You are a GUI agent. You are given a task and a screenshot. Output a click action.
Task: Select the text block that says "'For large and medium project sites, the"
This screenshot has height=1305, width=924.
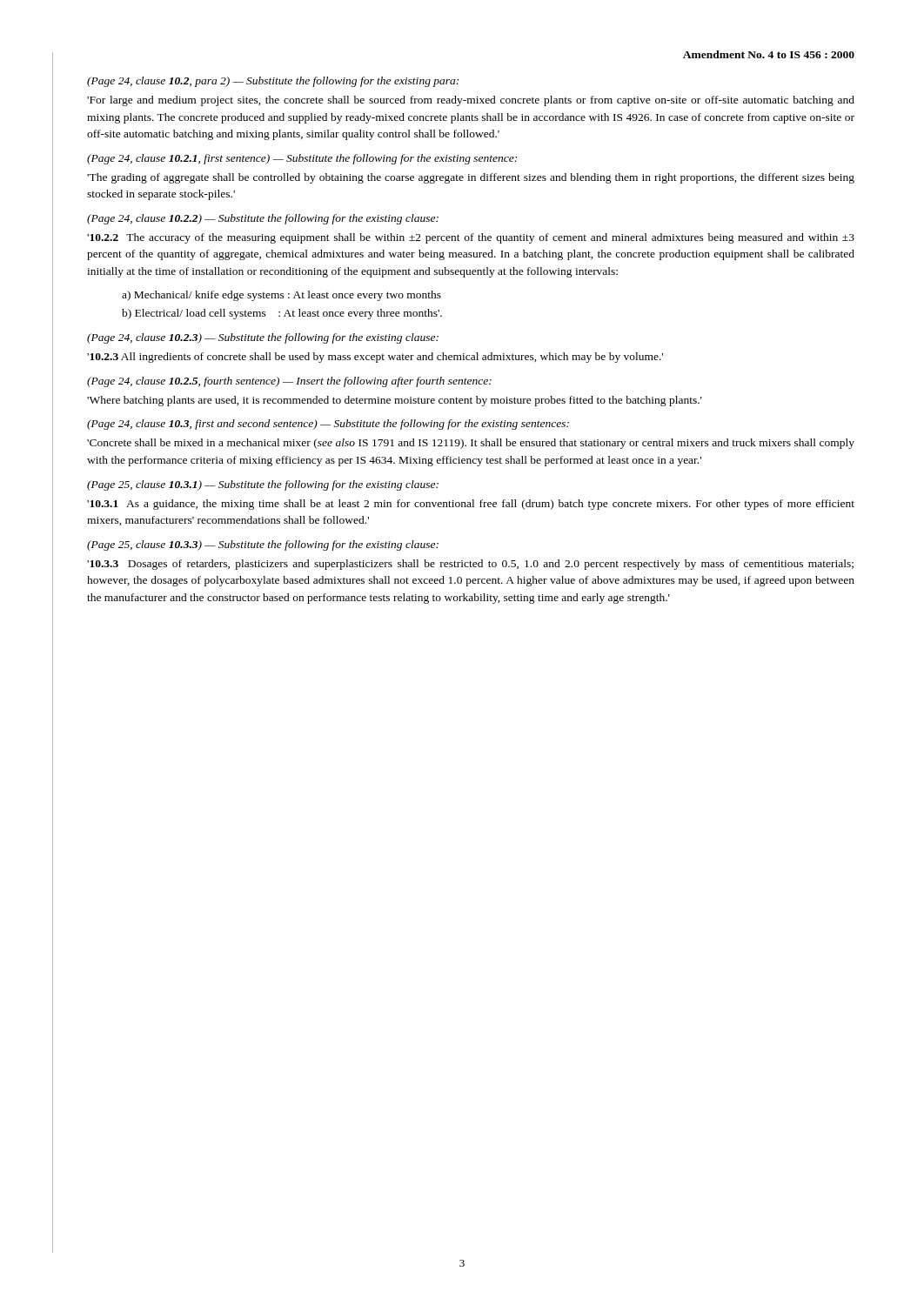pos(471,117)
